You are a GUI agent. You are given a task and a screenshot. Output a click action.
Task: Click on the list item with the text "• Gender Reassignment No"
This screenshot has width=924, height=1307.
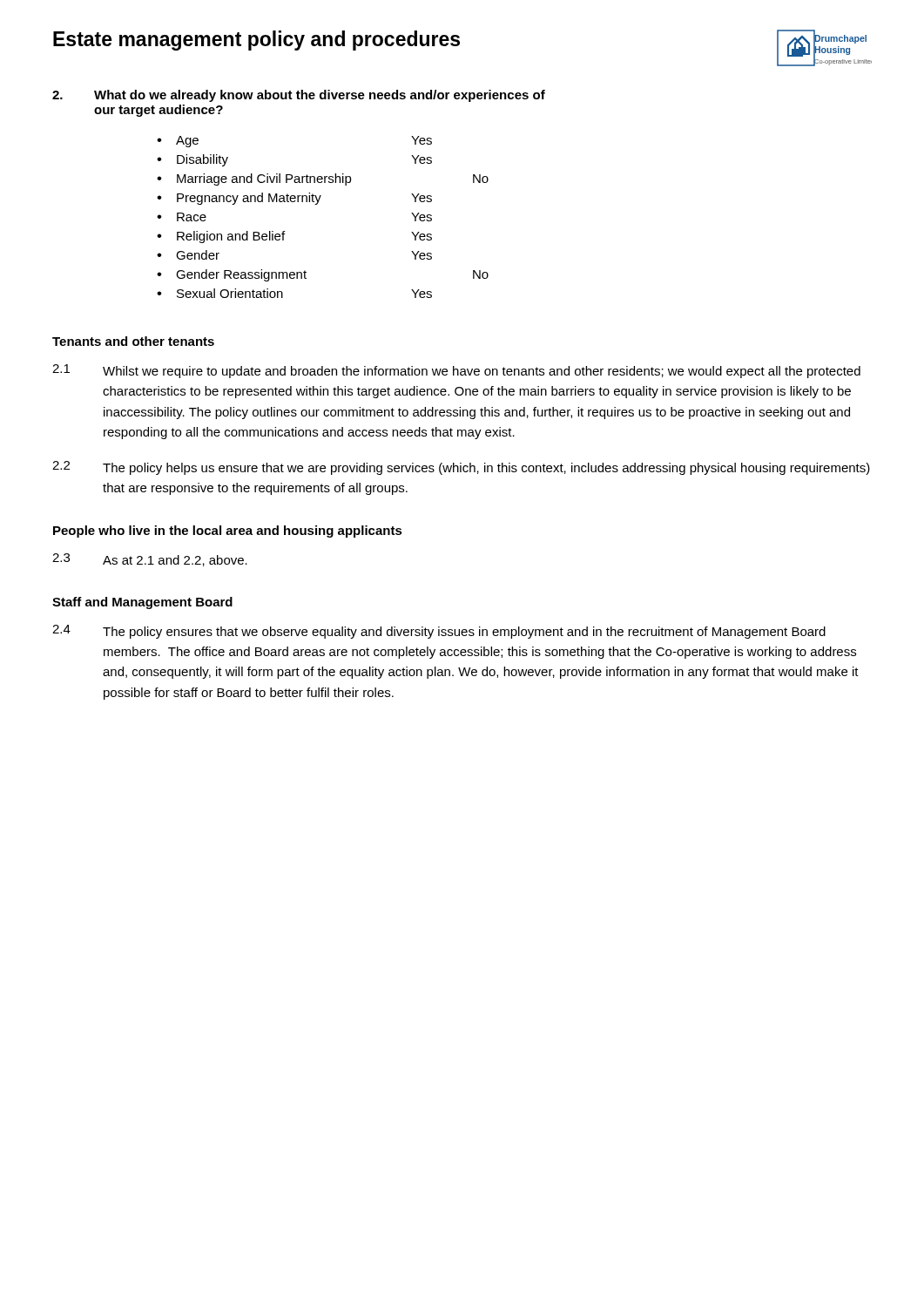pyautogui.click(x=236, y=275)
